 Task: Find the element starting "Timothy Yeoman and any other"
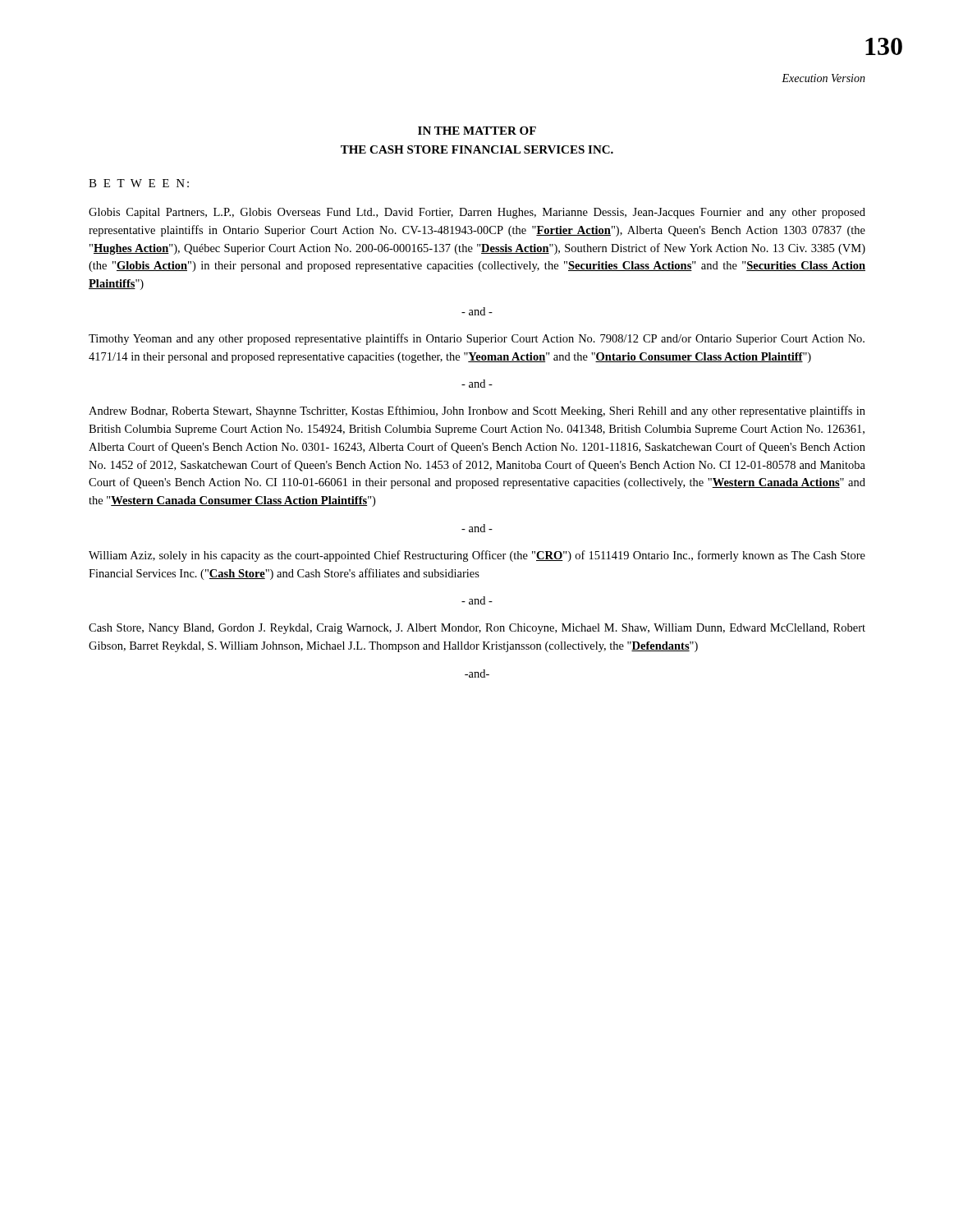click(x=477, y=347)
